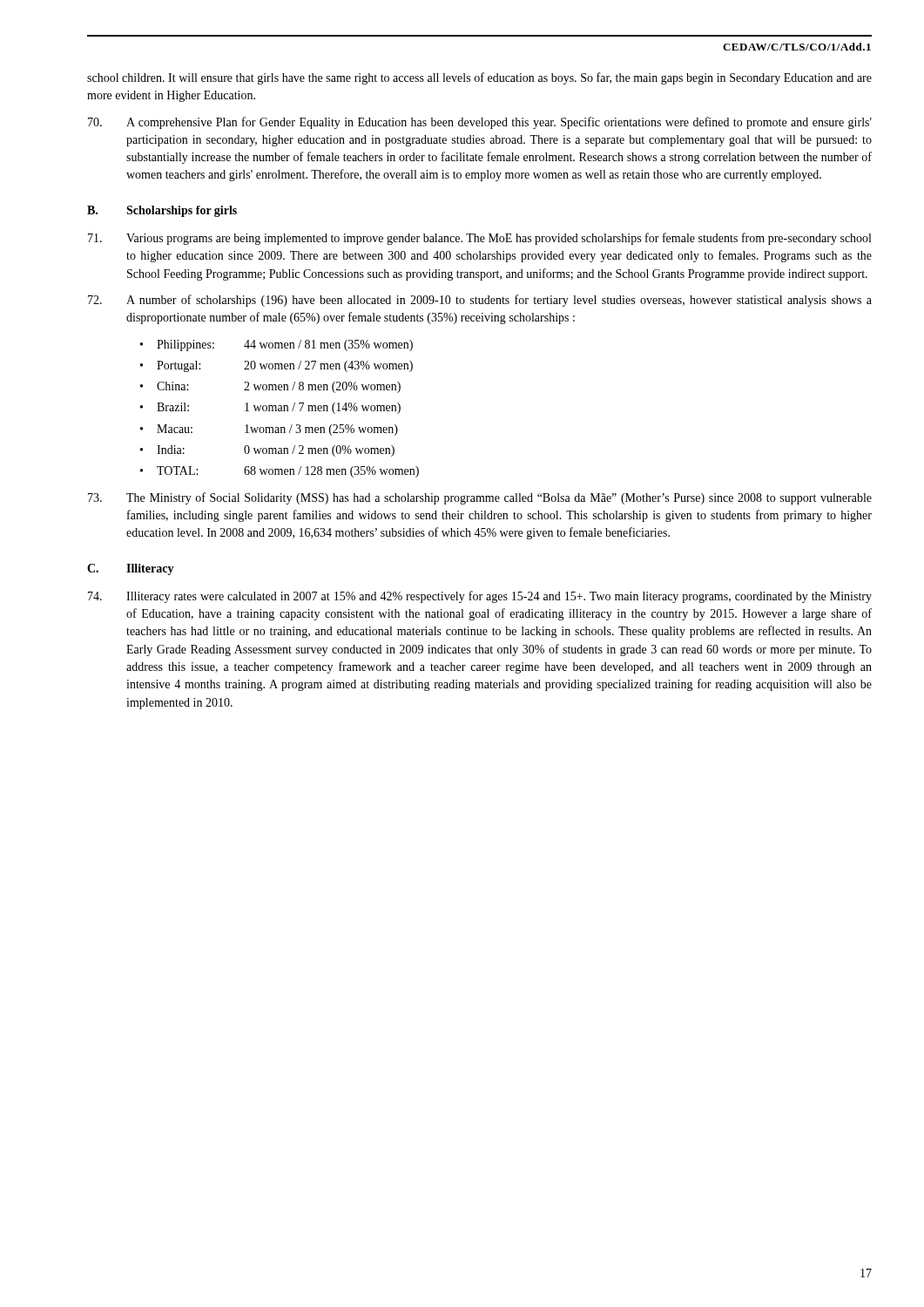Click on the passage starting "• Brazil: 1 woman / 7 men (14%"
Viewport: 924px width, 1307px height.
point(270,408)
